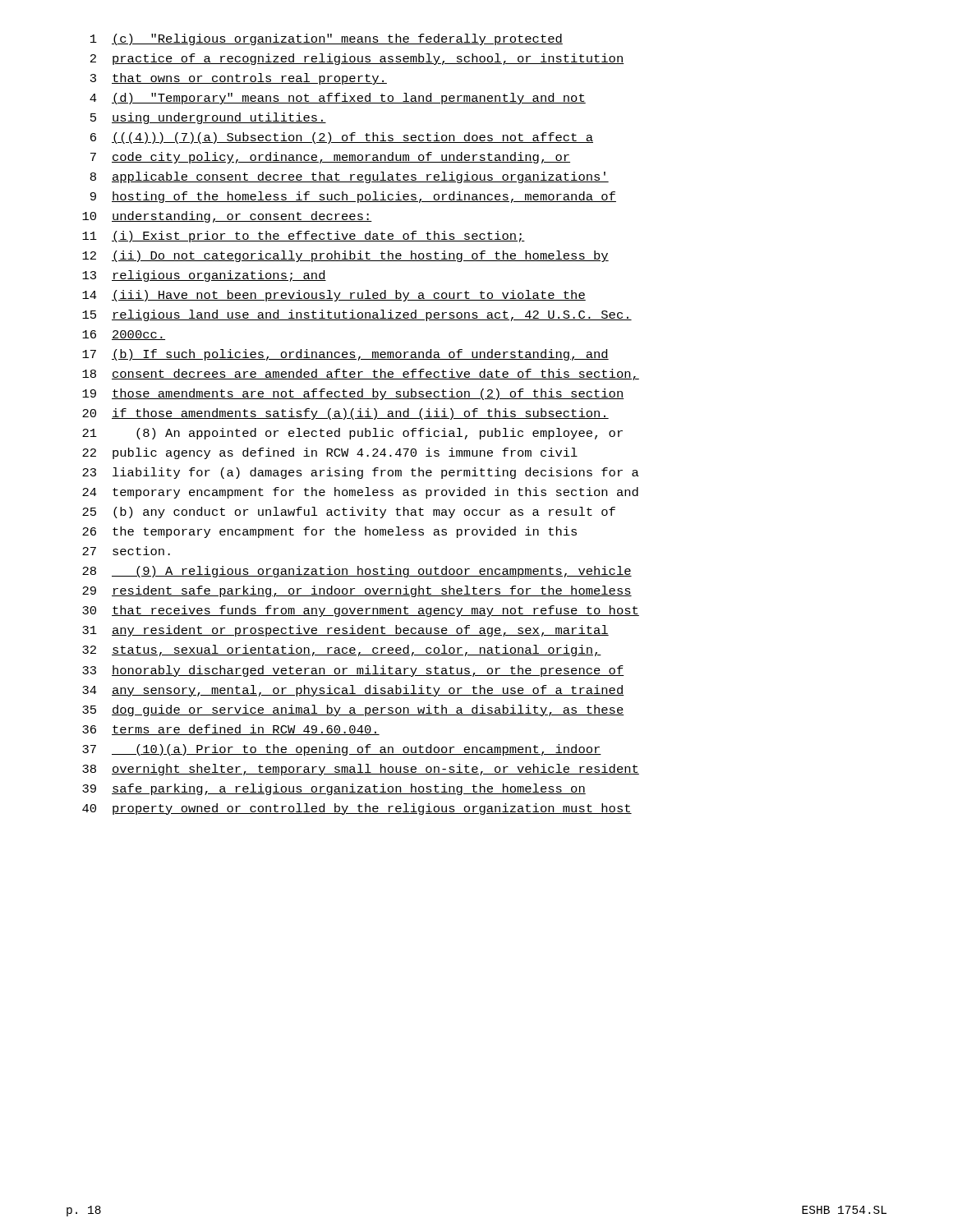Where is the passage that starts "28 (9) A religious organization hosting outdoor"?

[485, 572]
